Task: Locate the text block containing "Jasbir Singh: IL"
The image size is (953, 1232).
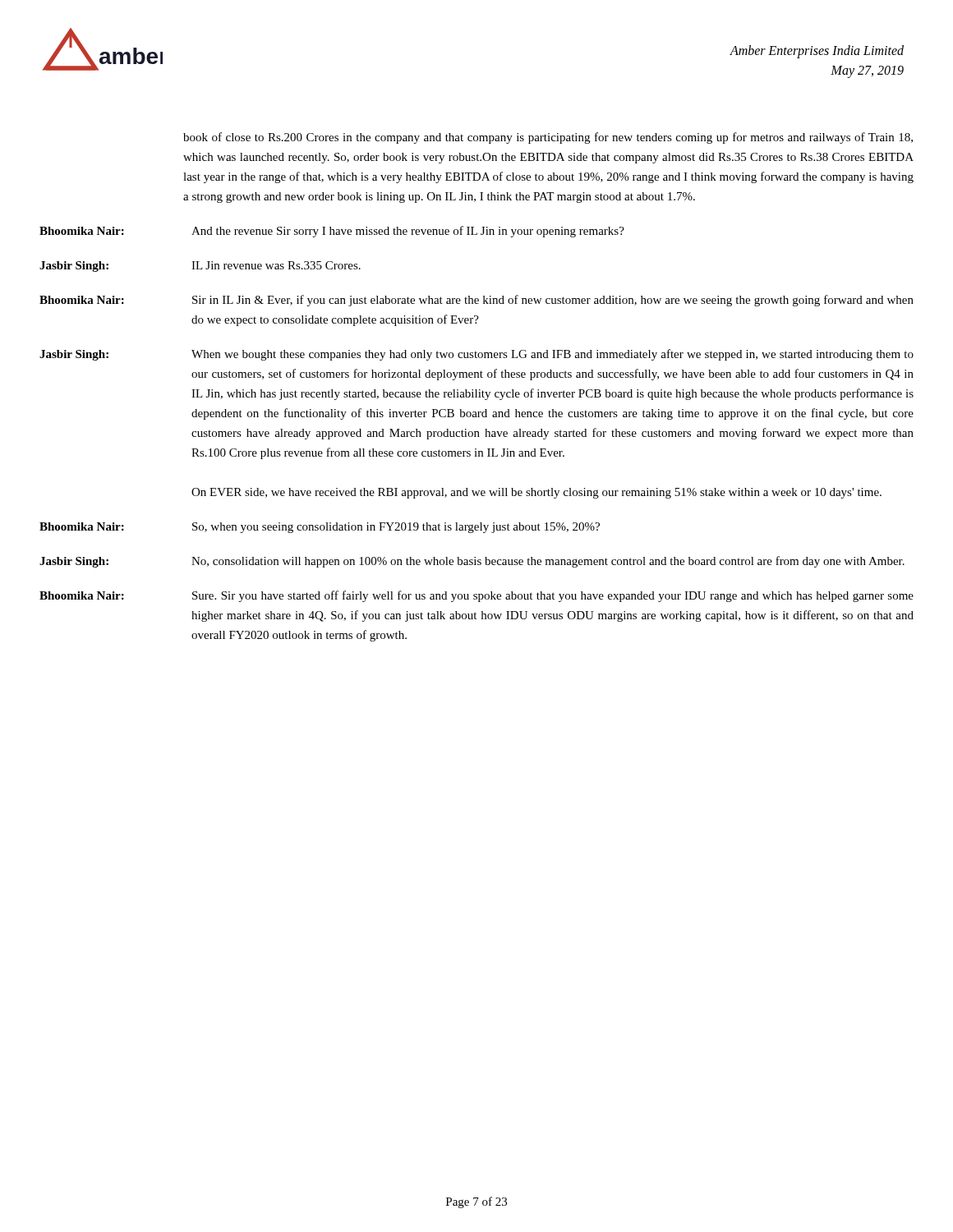Action: (200, 267)
